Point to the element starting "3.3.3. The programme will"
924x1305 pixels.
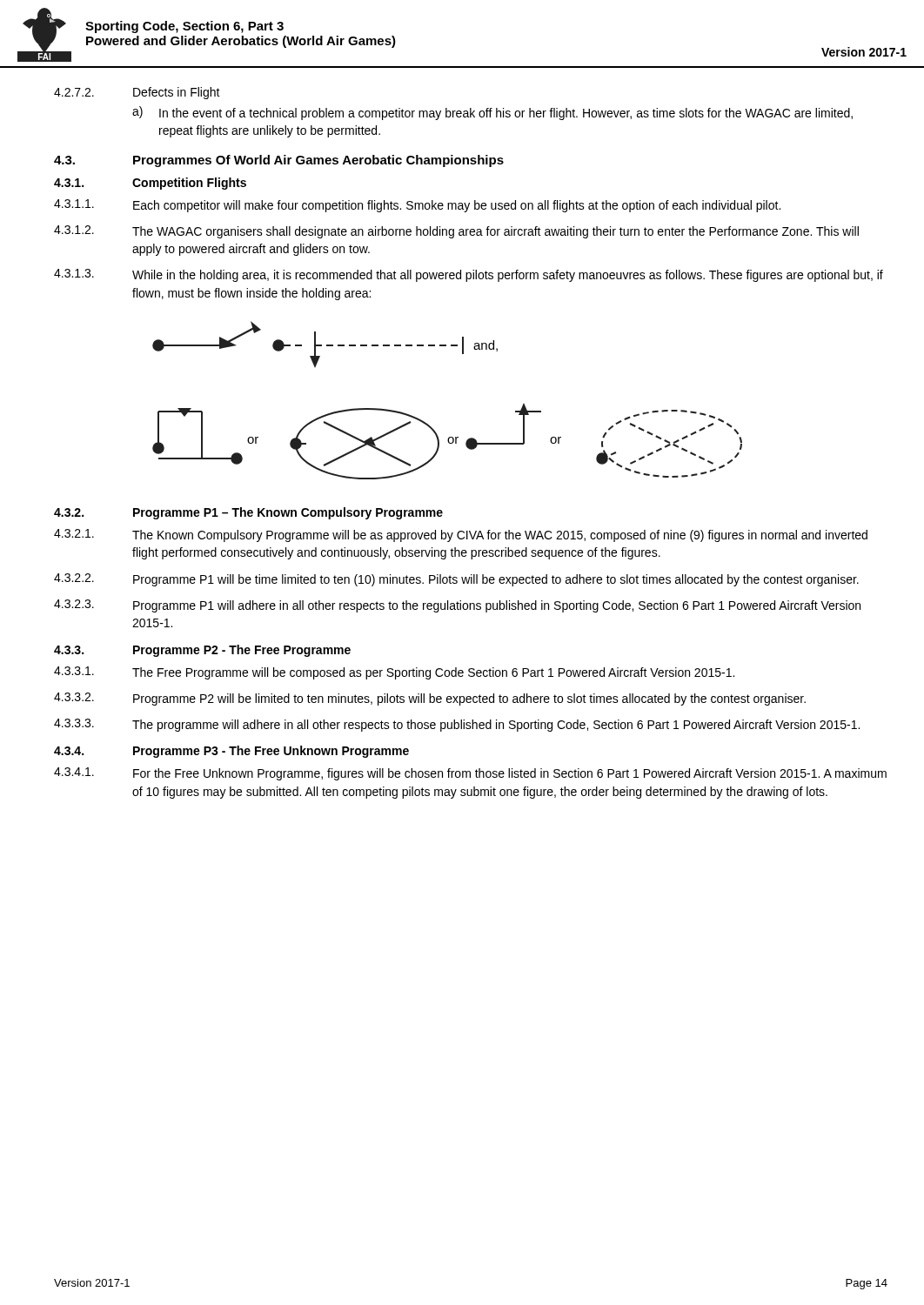coord(457,725)
